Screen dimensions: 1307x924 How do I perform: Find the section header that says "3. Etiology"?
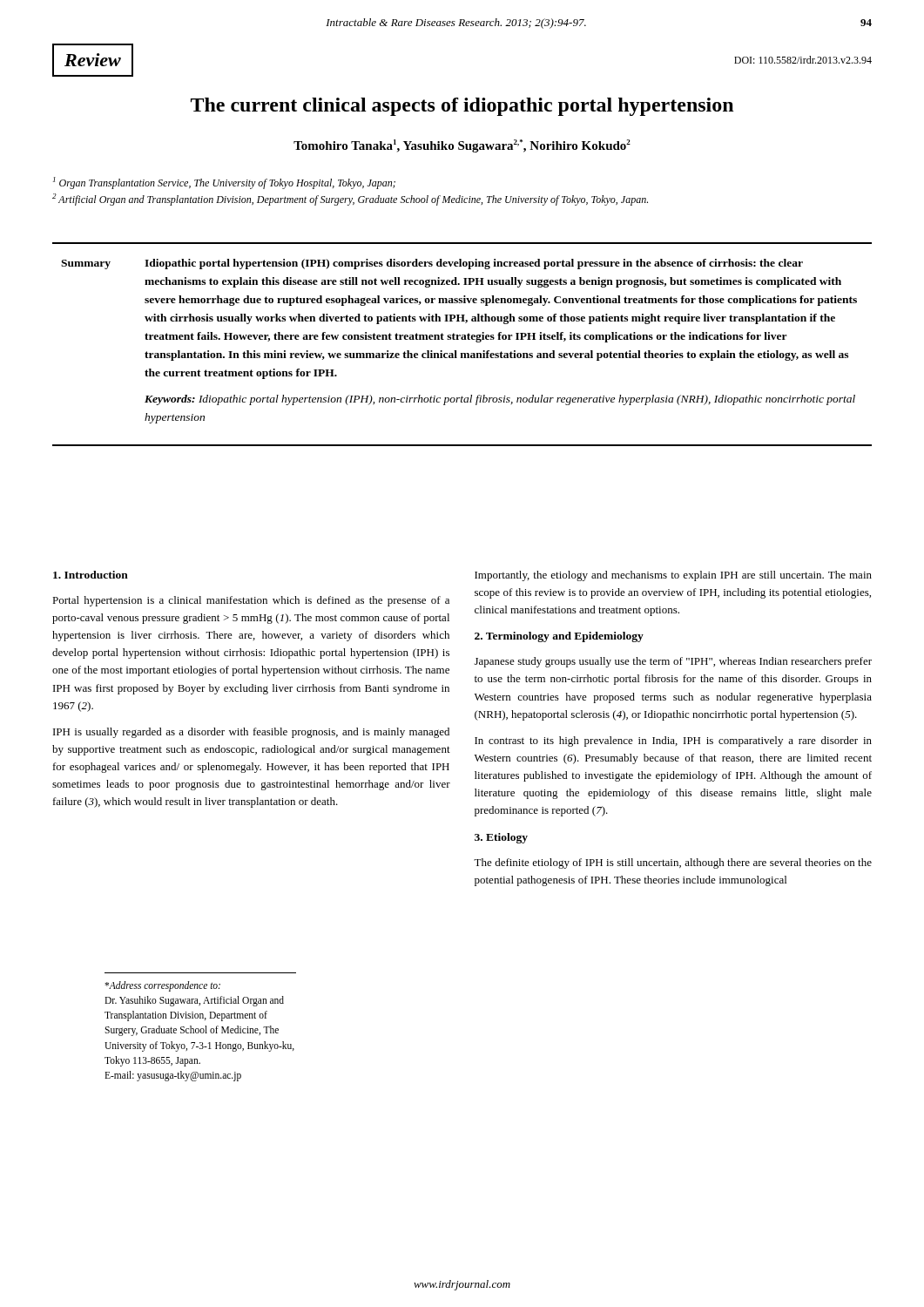point(501,838)
